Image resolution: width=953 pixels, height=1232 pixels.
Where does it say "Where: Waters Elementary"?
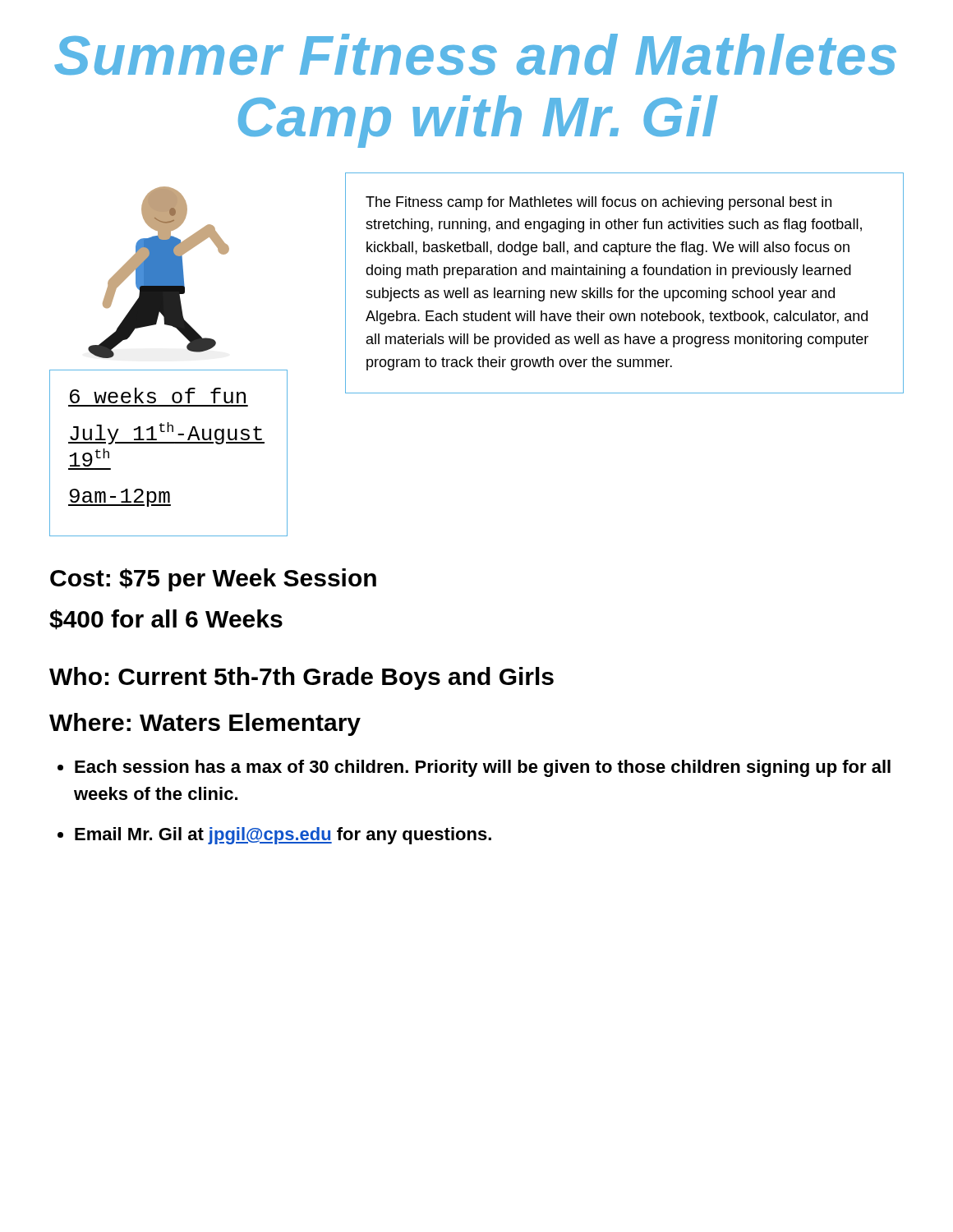click(205, 722)
